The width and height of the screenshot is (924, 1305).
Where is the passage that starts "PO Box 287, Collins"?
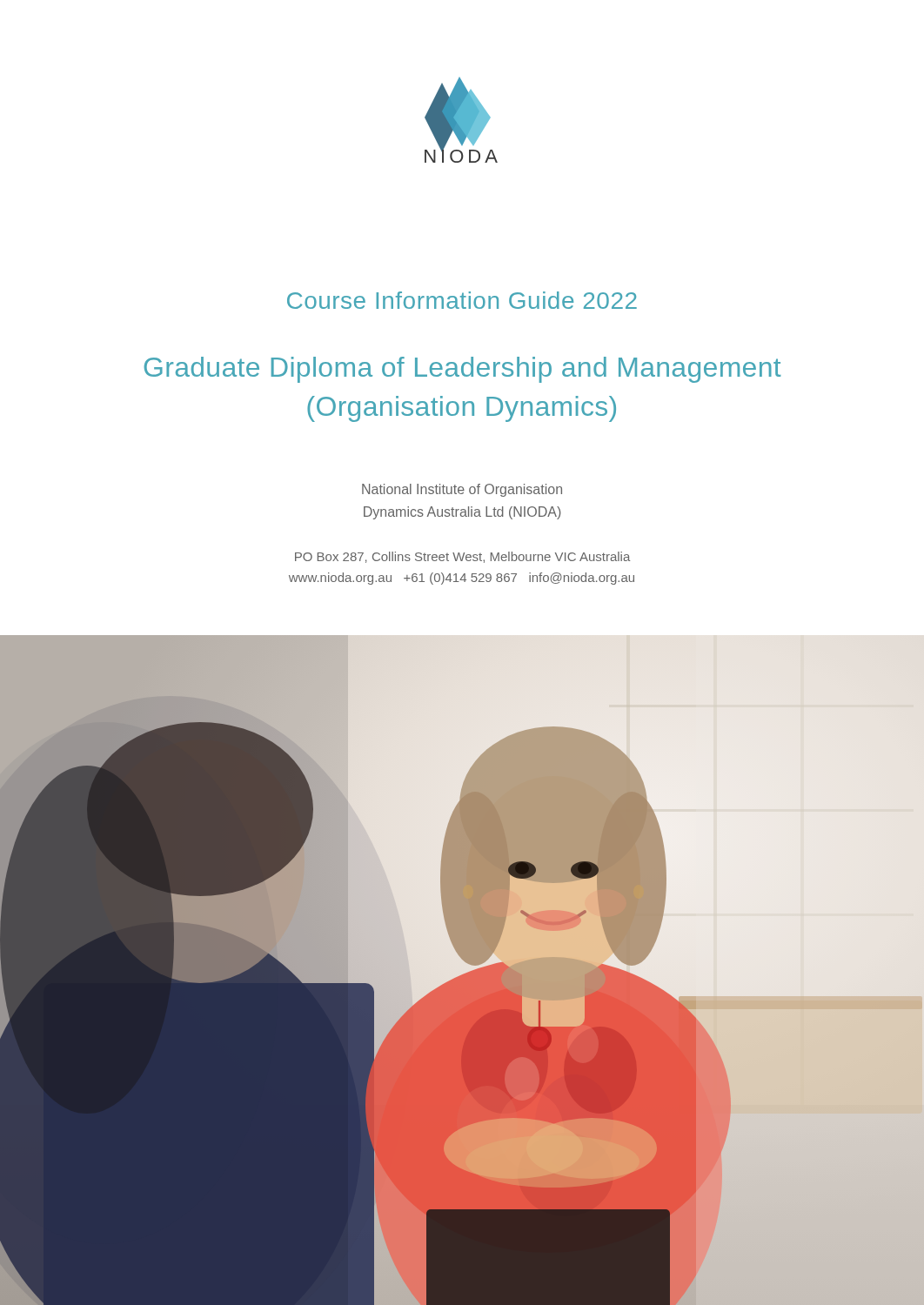click(462, 567)
